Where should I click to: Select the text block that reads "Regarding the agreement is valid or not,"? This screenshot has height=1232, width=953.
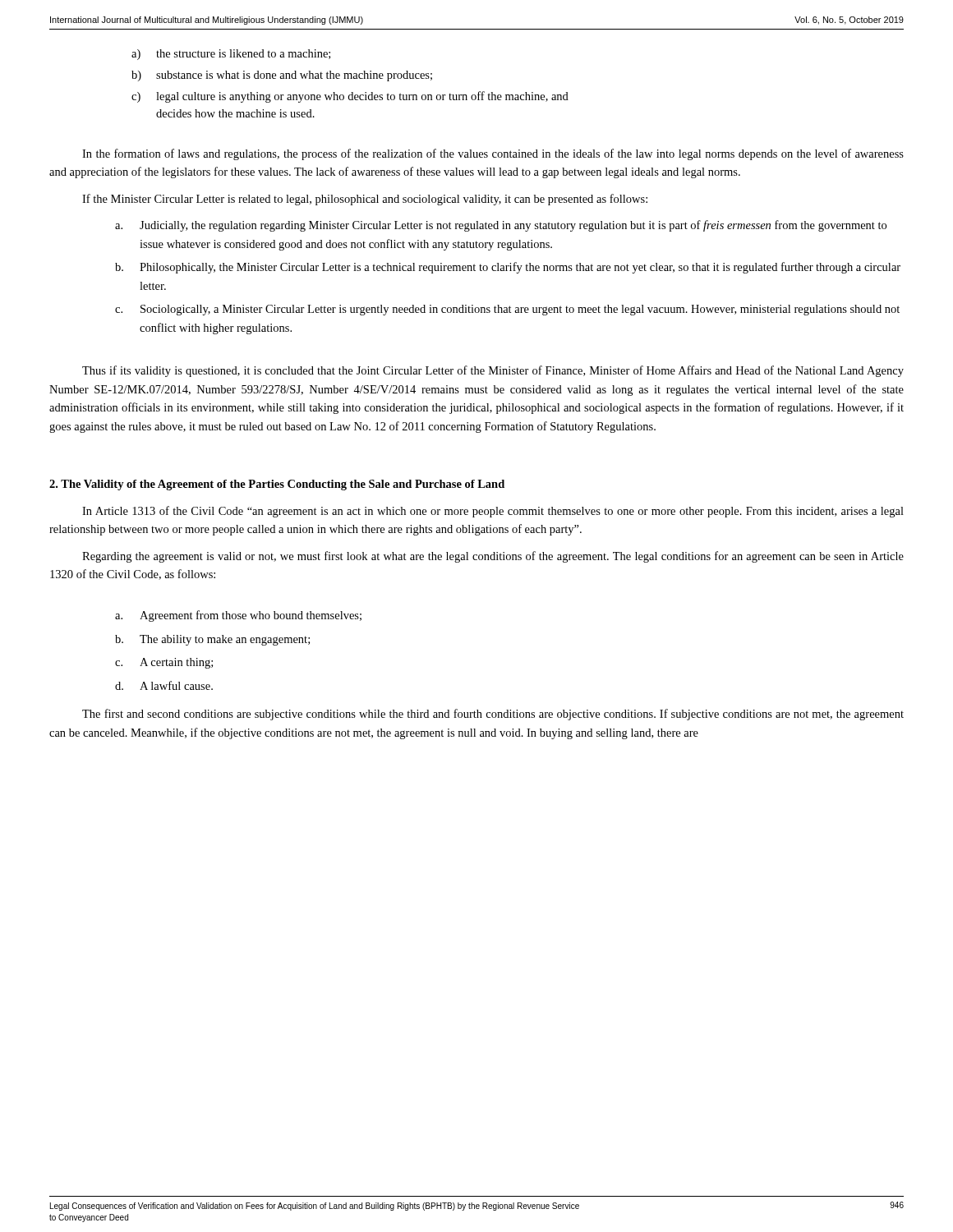pos(476,565)
